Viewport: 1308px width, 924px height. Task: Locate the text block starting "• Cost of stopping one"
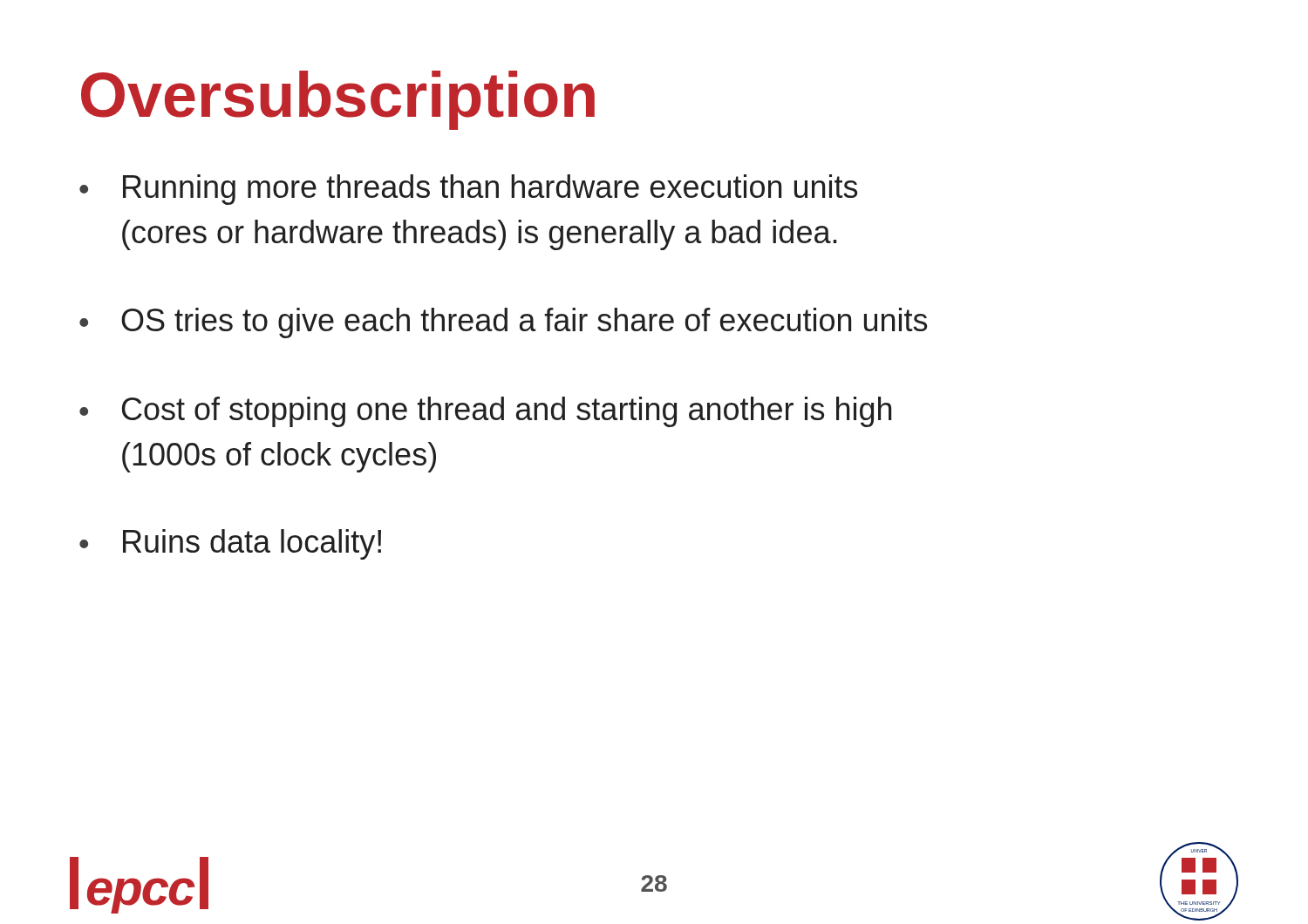tap(654, 432)
